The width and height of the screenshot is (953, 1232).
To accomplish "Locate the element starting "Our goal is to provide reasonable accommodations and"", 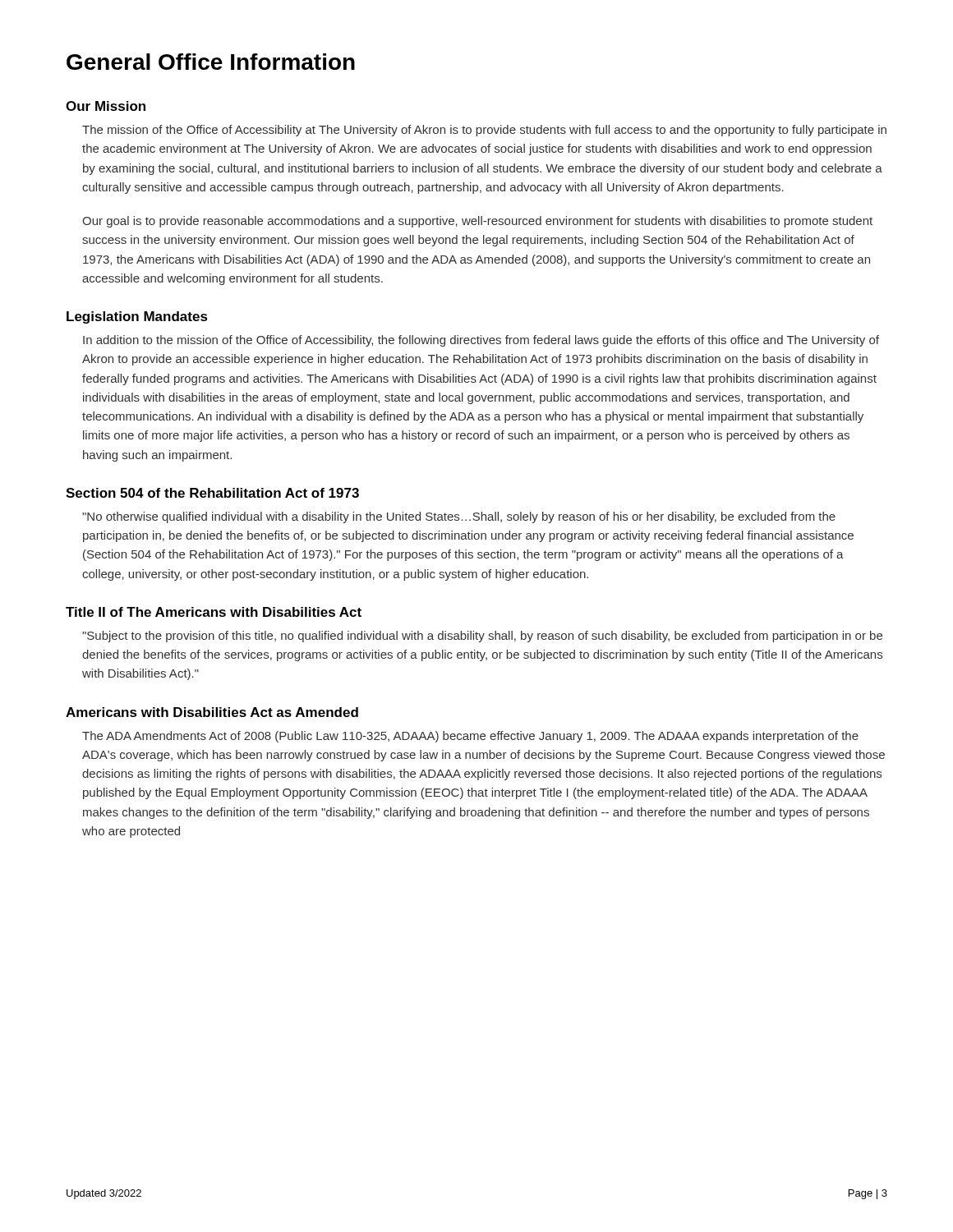I will (x=477, y=249).
